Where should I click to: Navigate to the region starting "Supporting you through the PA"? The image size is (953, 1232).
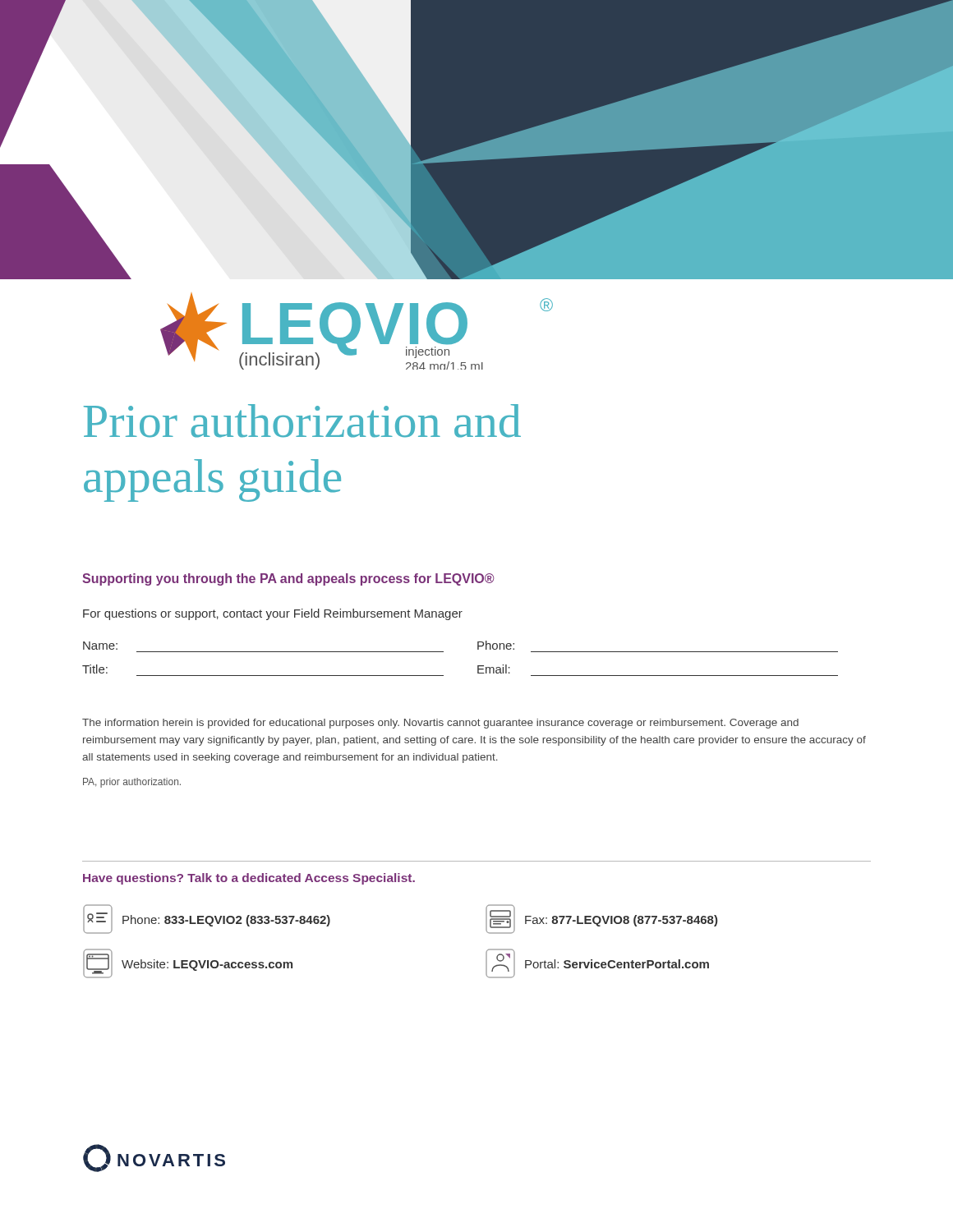[476, 579]
